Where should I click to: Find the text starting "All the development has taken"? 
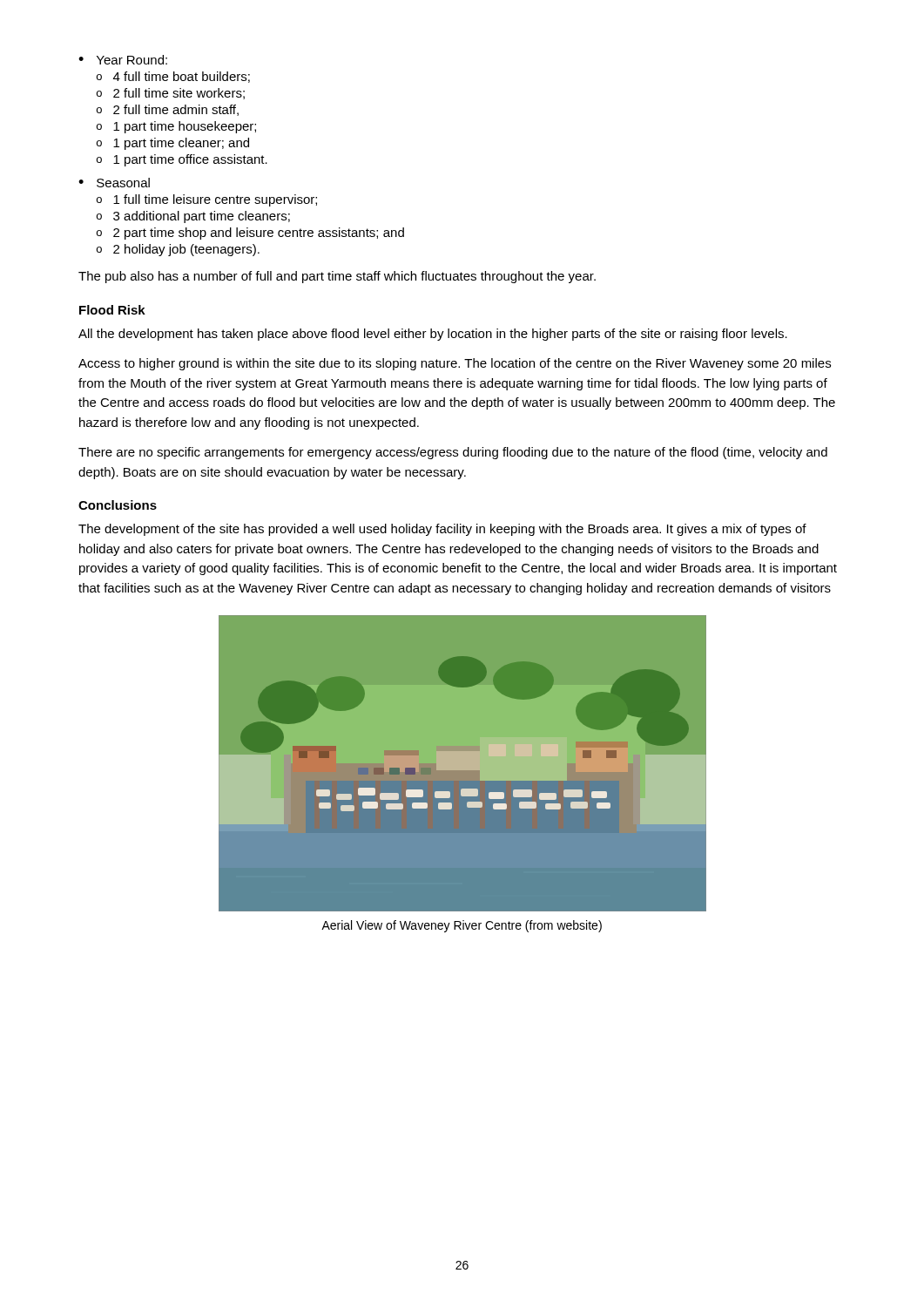[x=433, y=333]
